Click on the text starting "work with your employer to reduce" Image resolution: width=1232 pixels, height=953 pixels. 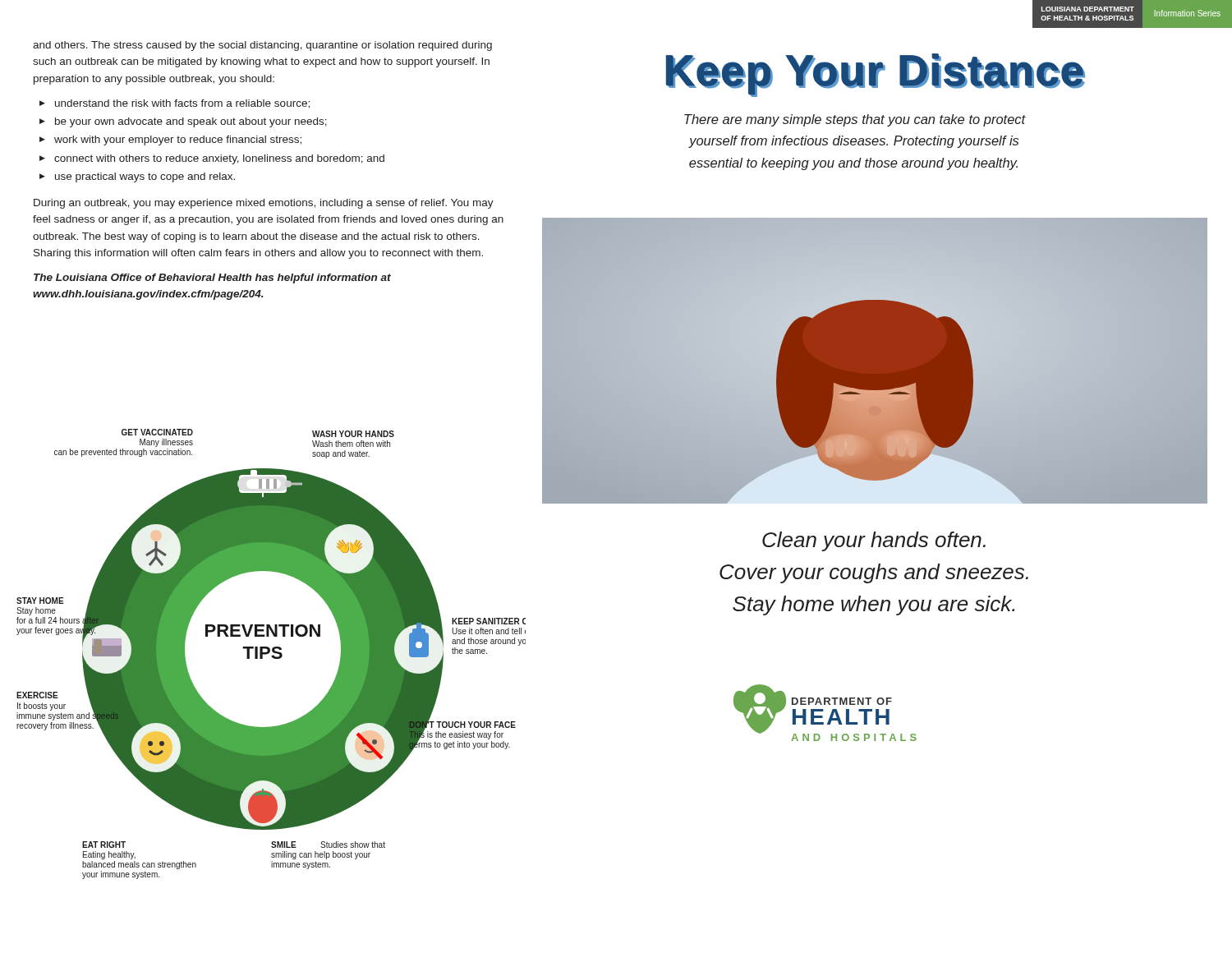[178, 139]
